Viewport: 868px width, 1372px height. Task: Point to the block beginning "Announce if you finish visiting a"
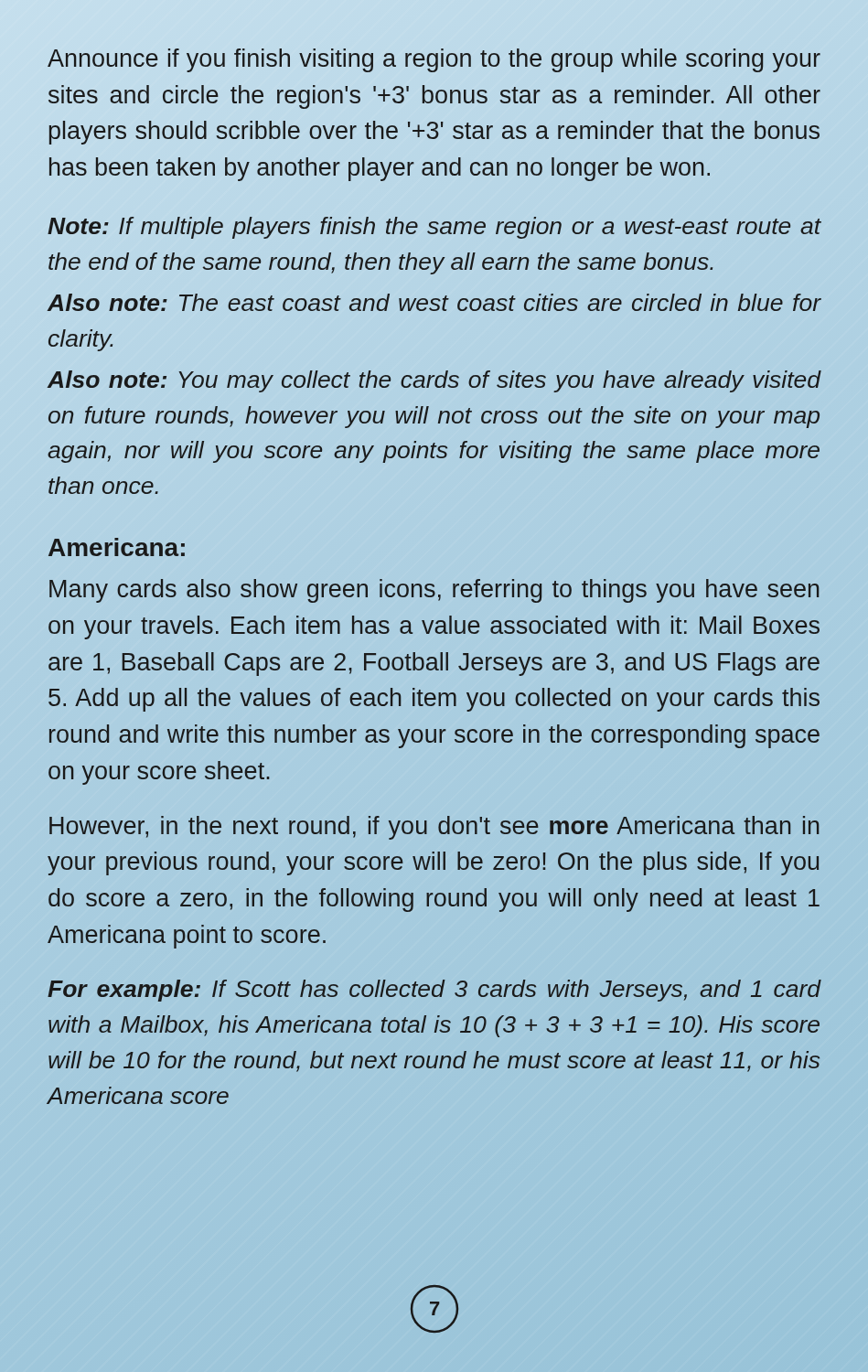[434, 113]
